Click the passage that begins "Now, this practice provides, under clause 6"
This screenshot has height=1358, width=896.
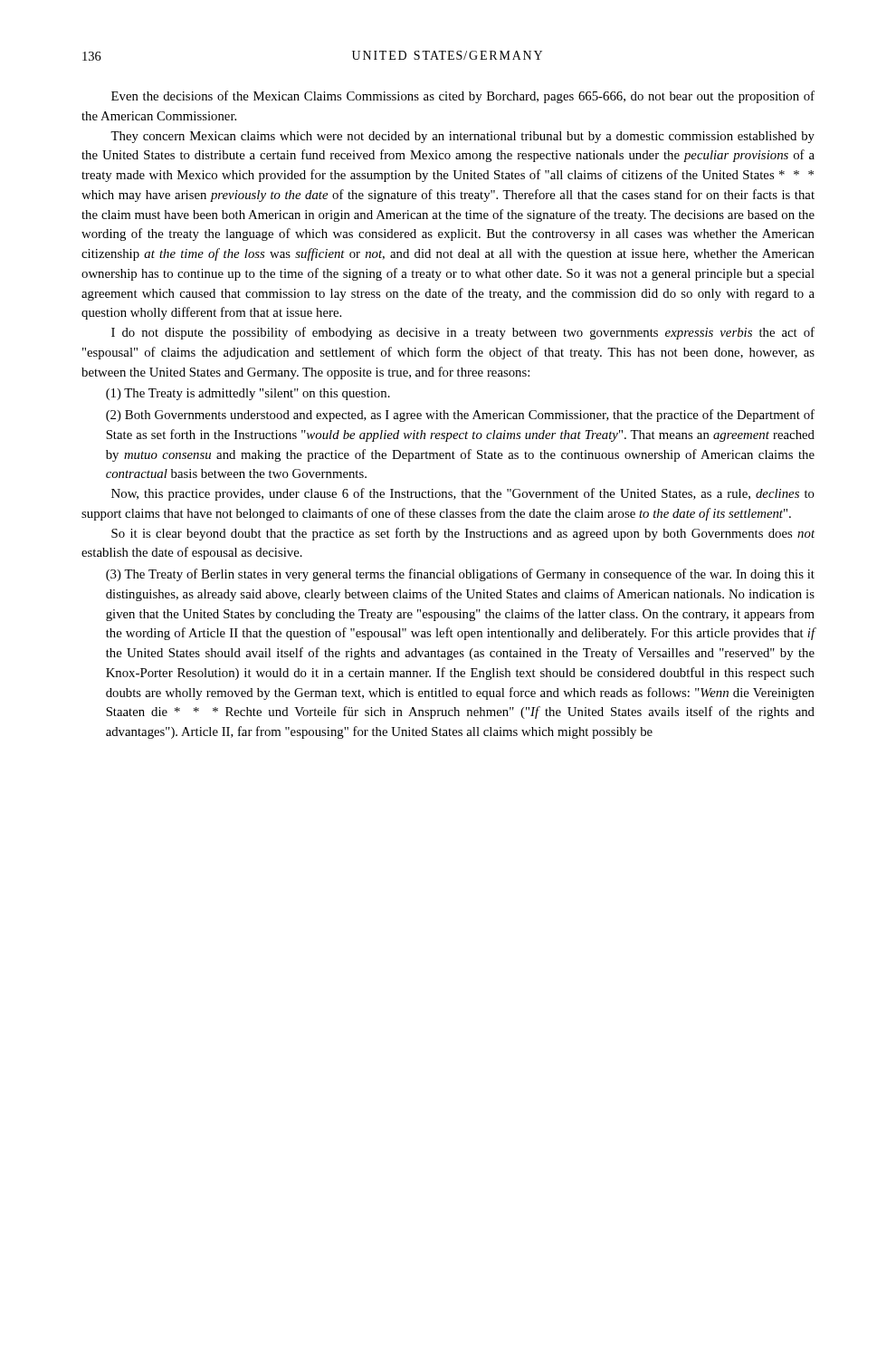click(448, 503)
